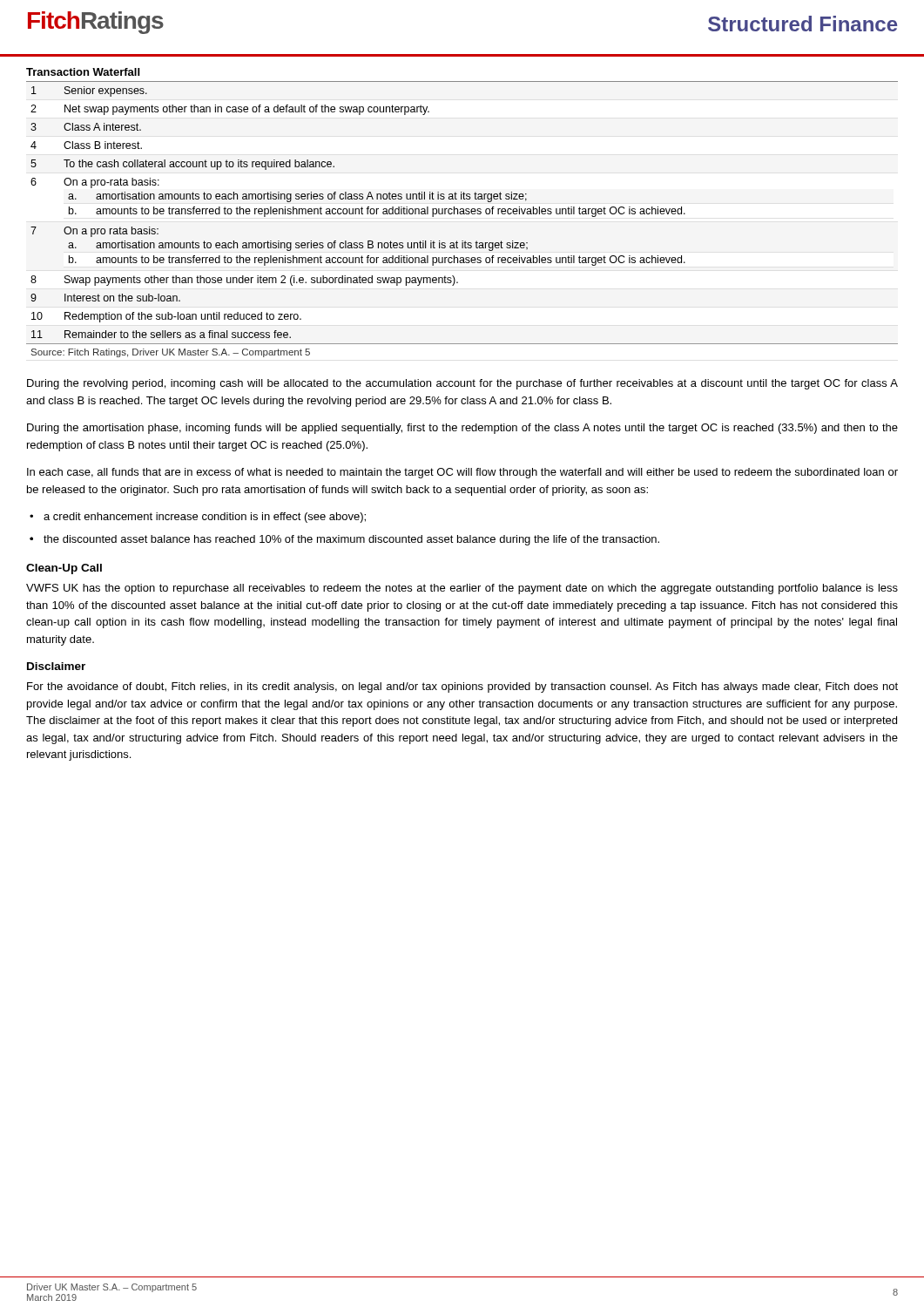Click the passage that begins "• the discounted asset balance has reached"
Screen dimensions: 1307x924
345,539
